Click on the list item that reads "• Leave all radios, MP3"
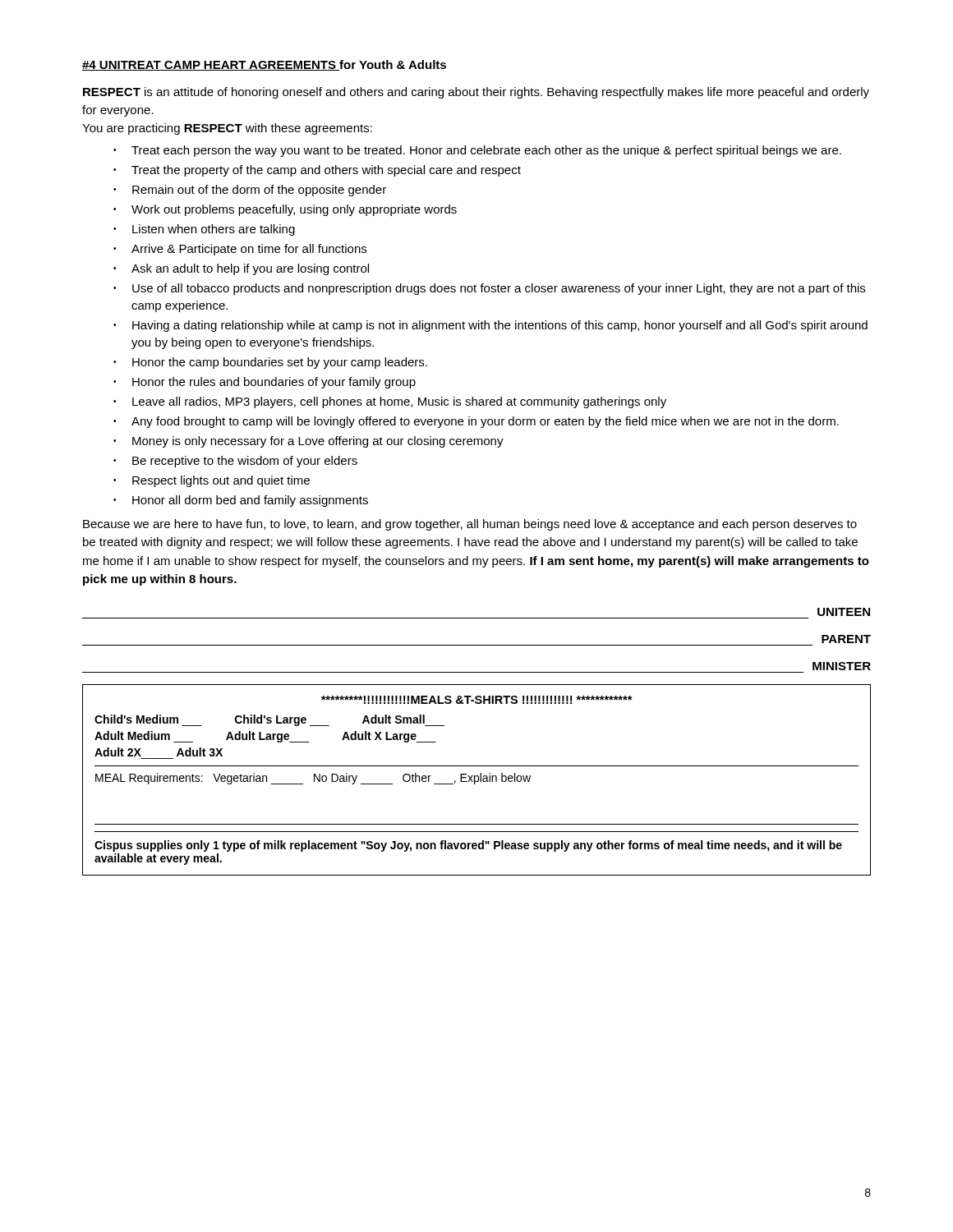This screenshot has height=1232, width=953. pos(390,401)
